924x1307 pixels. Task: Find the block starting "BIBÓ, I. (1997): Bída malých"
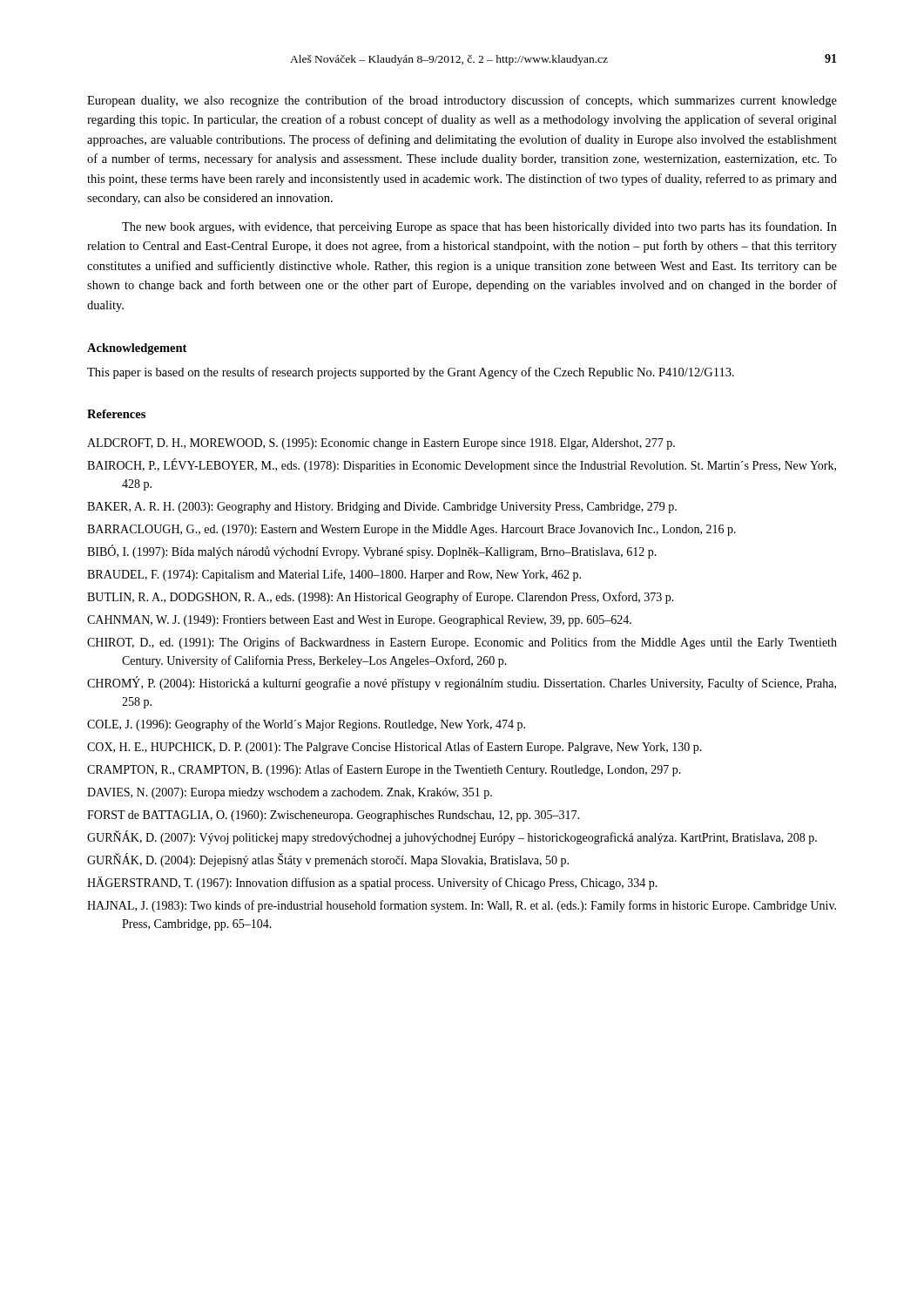[x=372, y=552]
